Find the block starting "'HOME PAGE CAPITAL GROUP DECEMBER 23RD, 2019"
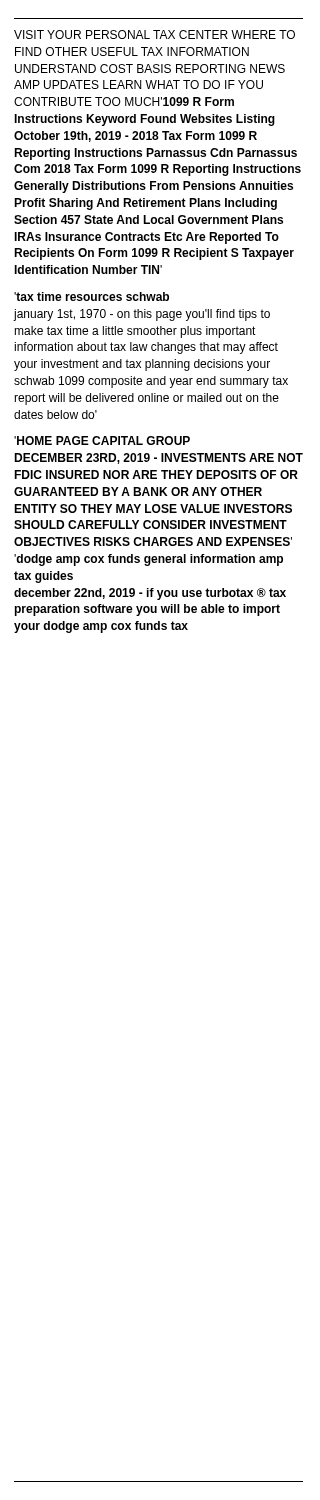 pos(158,534)
